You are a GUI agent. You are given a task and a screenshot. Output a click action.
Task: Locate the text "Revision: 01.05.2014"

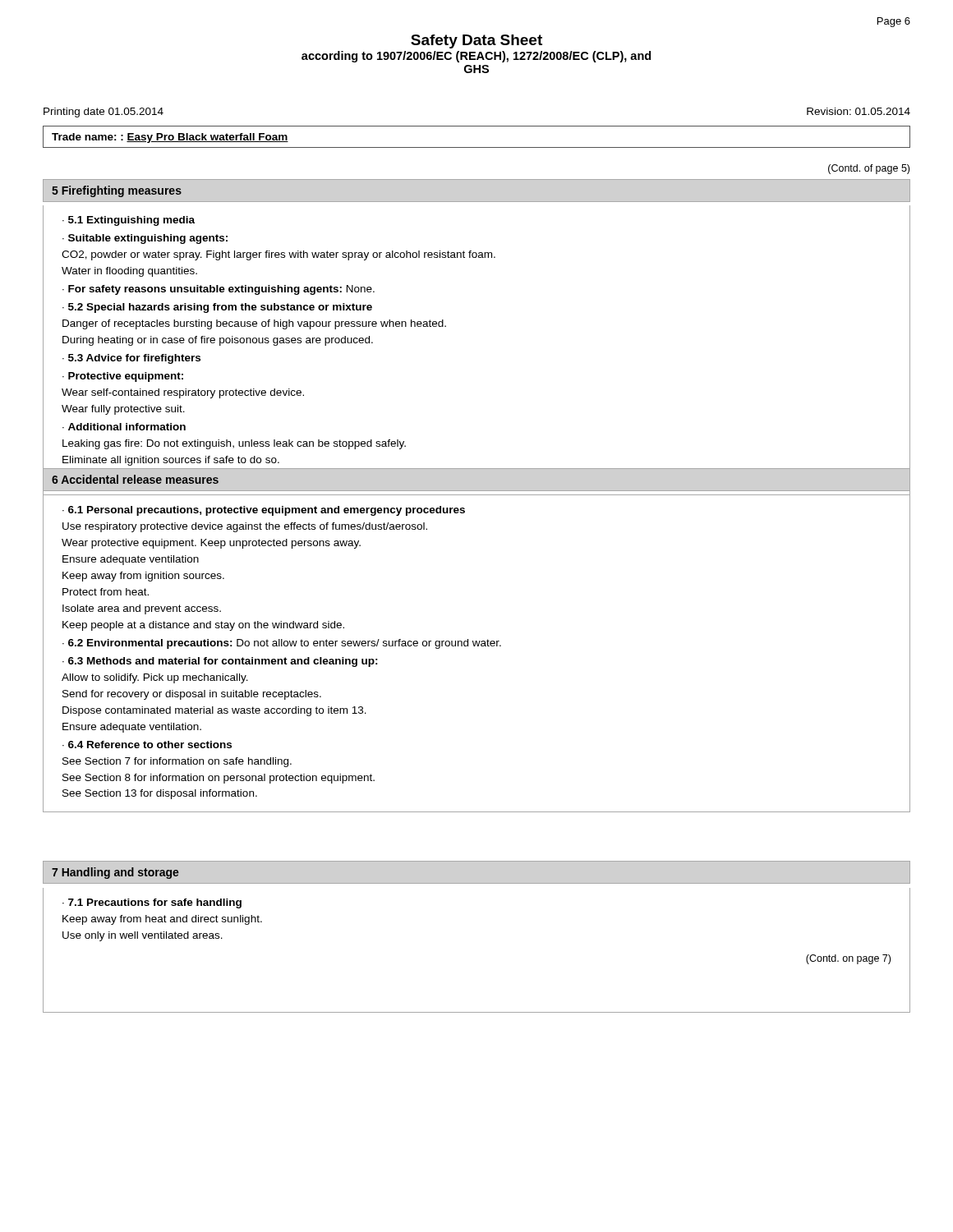click(858, 111)
